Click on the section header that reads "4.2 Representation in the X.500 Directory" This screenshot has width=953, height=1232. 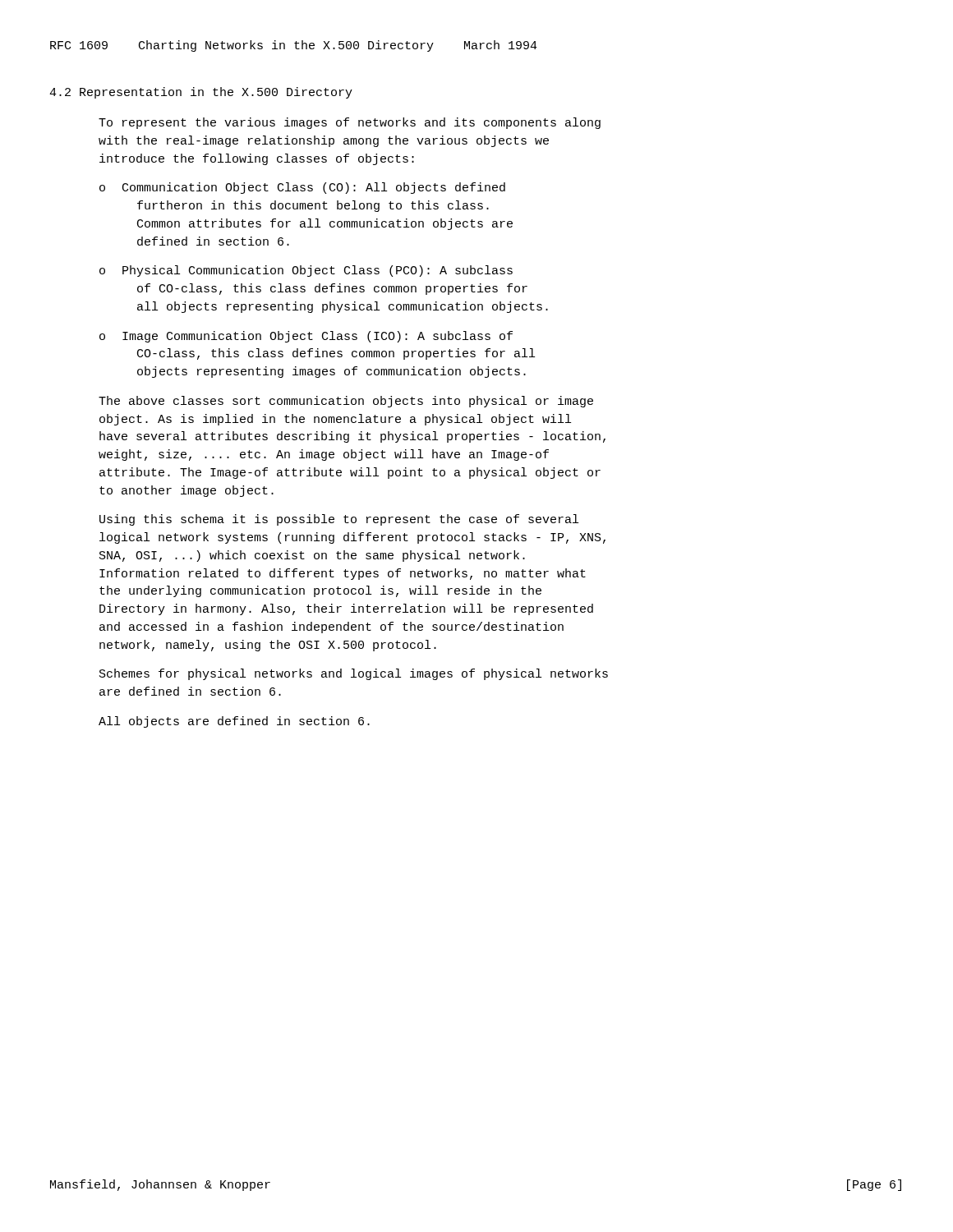pos(201,93)
